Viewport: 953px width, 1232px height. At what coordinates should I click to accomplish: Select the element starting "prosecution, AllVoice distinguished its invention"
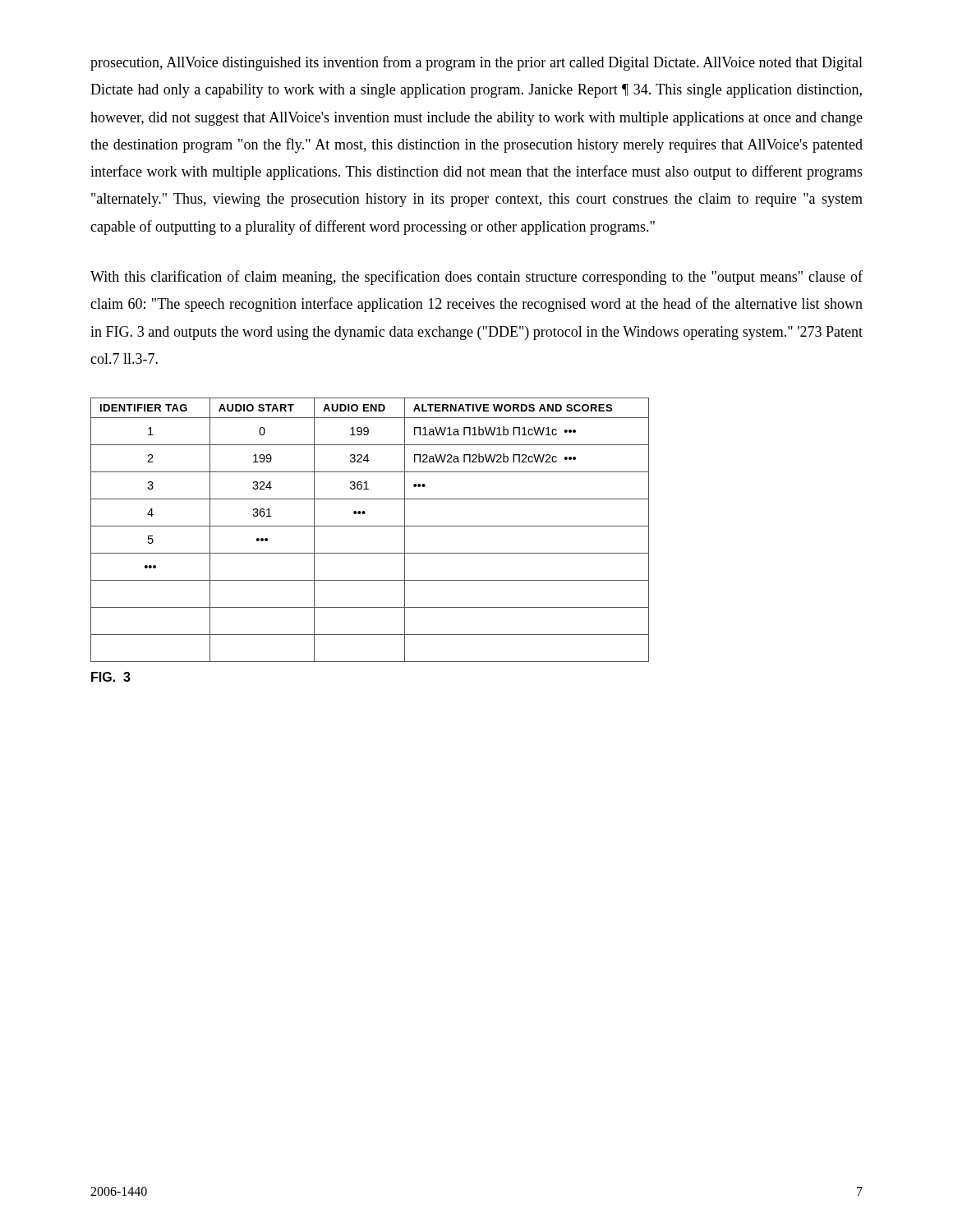coord(476,145)
